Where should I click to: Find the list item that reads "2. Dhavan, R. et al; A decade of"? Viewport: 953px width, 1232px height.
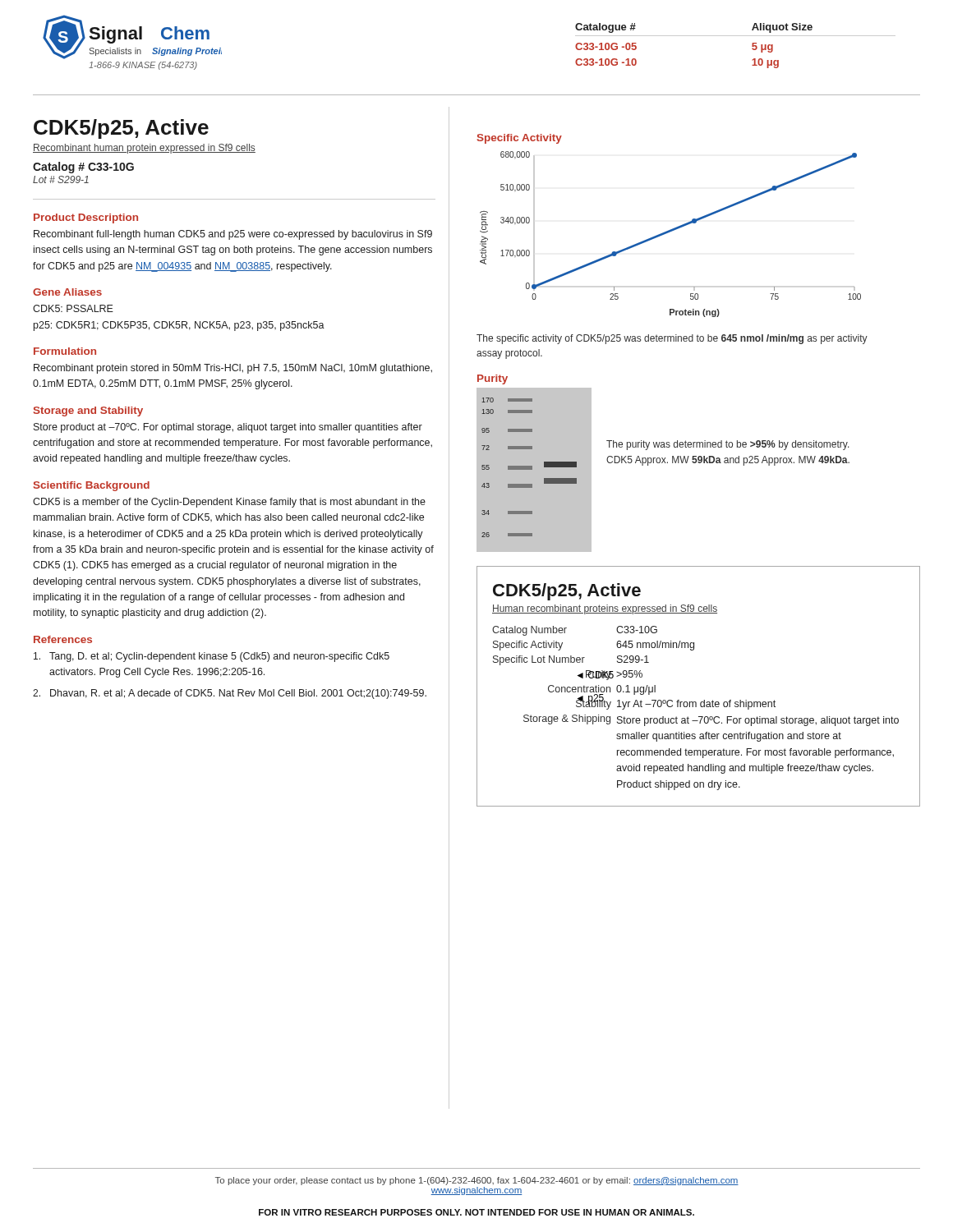[x=230, y=693]
